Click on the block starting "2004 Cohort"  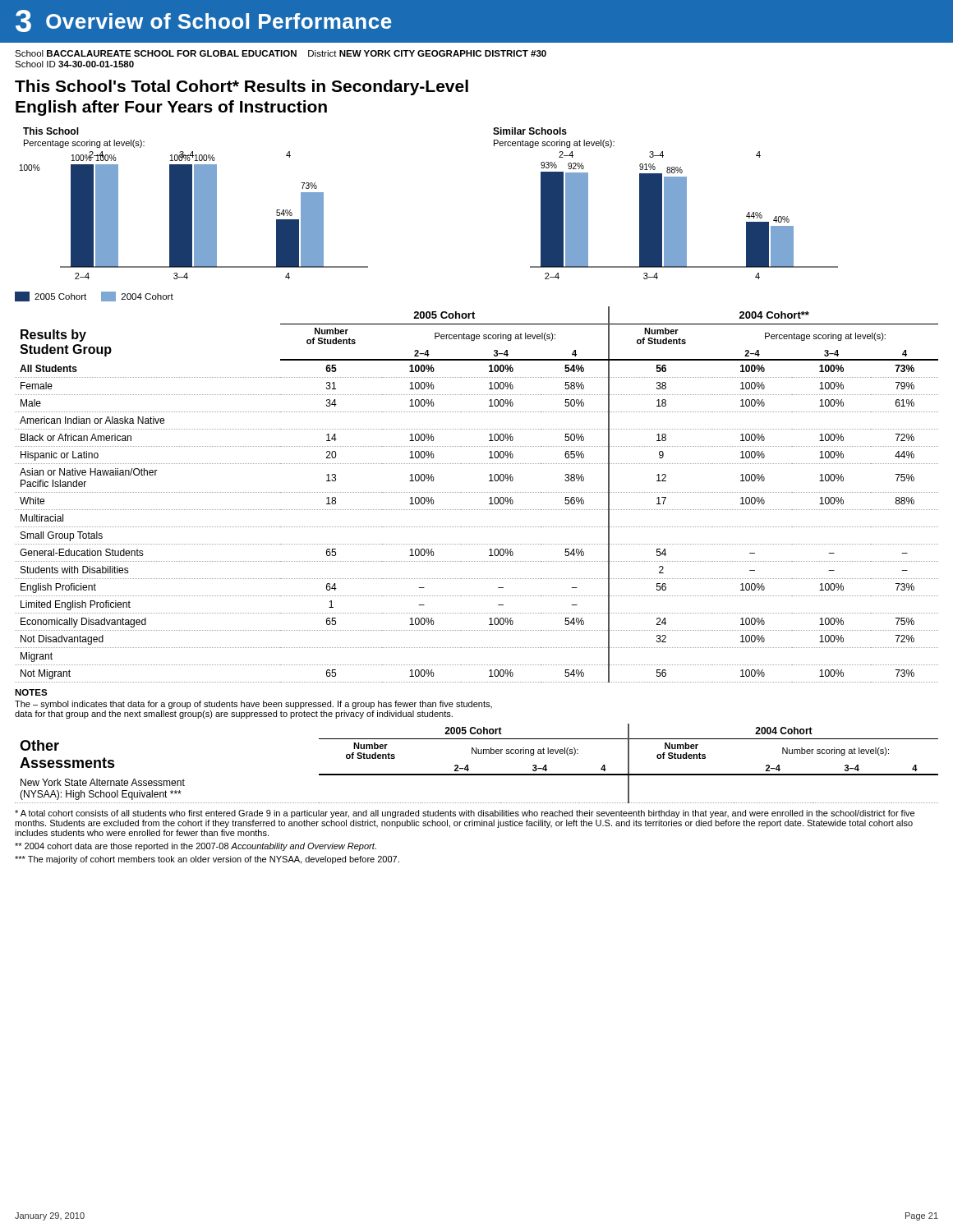tap(137, 297)
